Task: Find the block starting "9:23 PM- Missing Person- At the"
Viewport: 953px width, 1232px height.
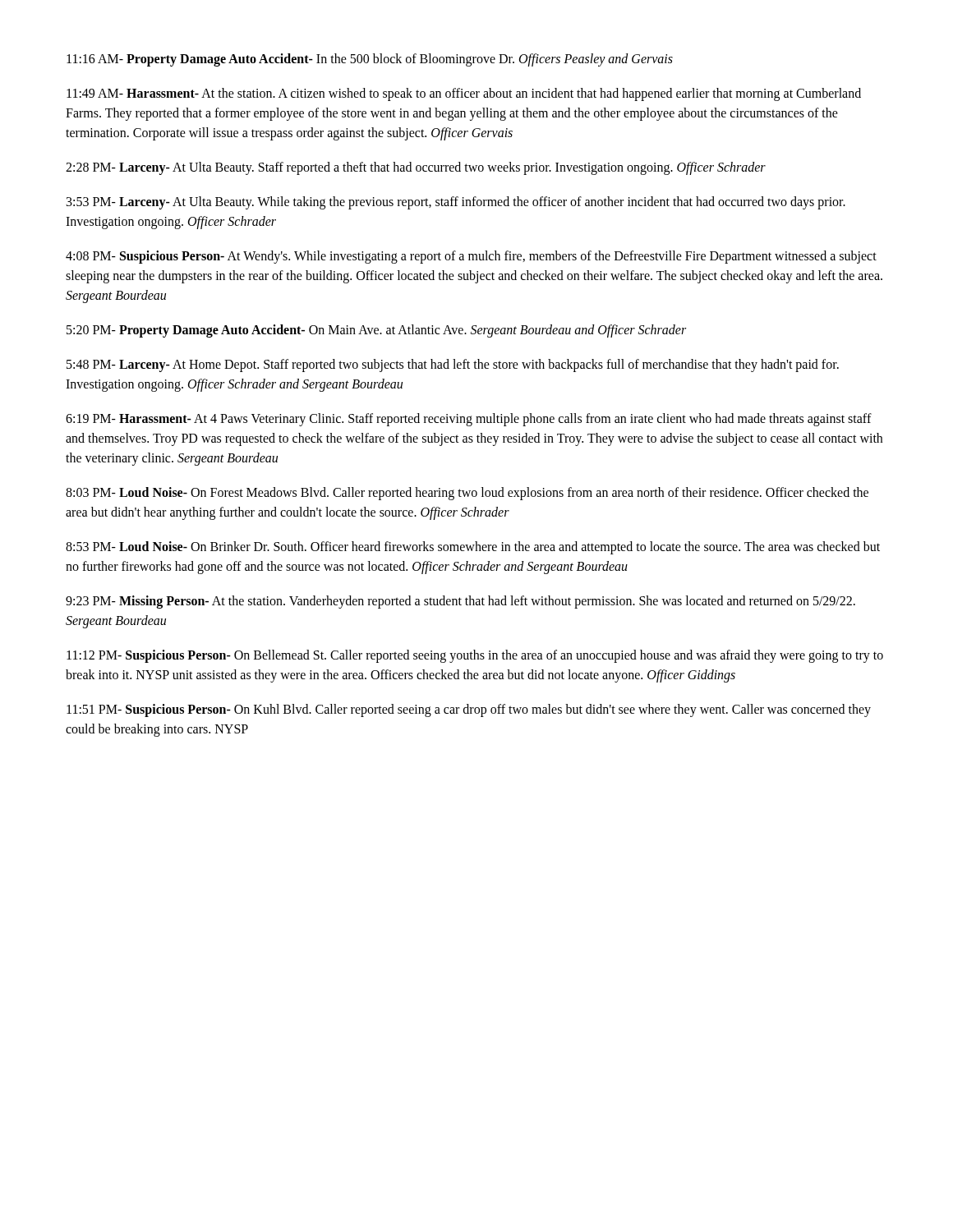Action: [x=461, y=611]
